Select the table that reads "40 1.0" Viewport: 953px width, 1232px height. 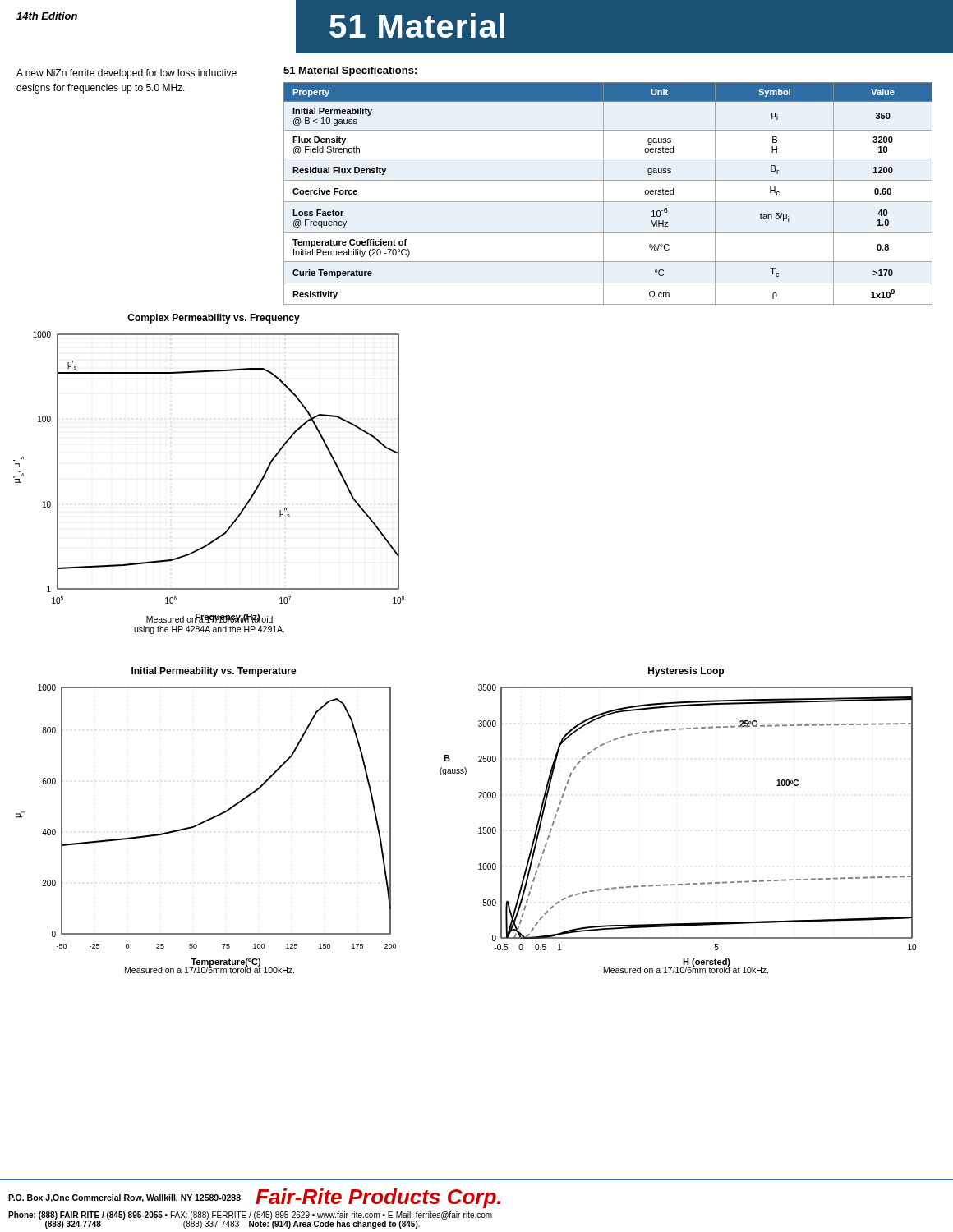[608, 193]
